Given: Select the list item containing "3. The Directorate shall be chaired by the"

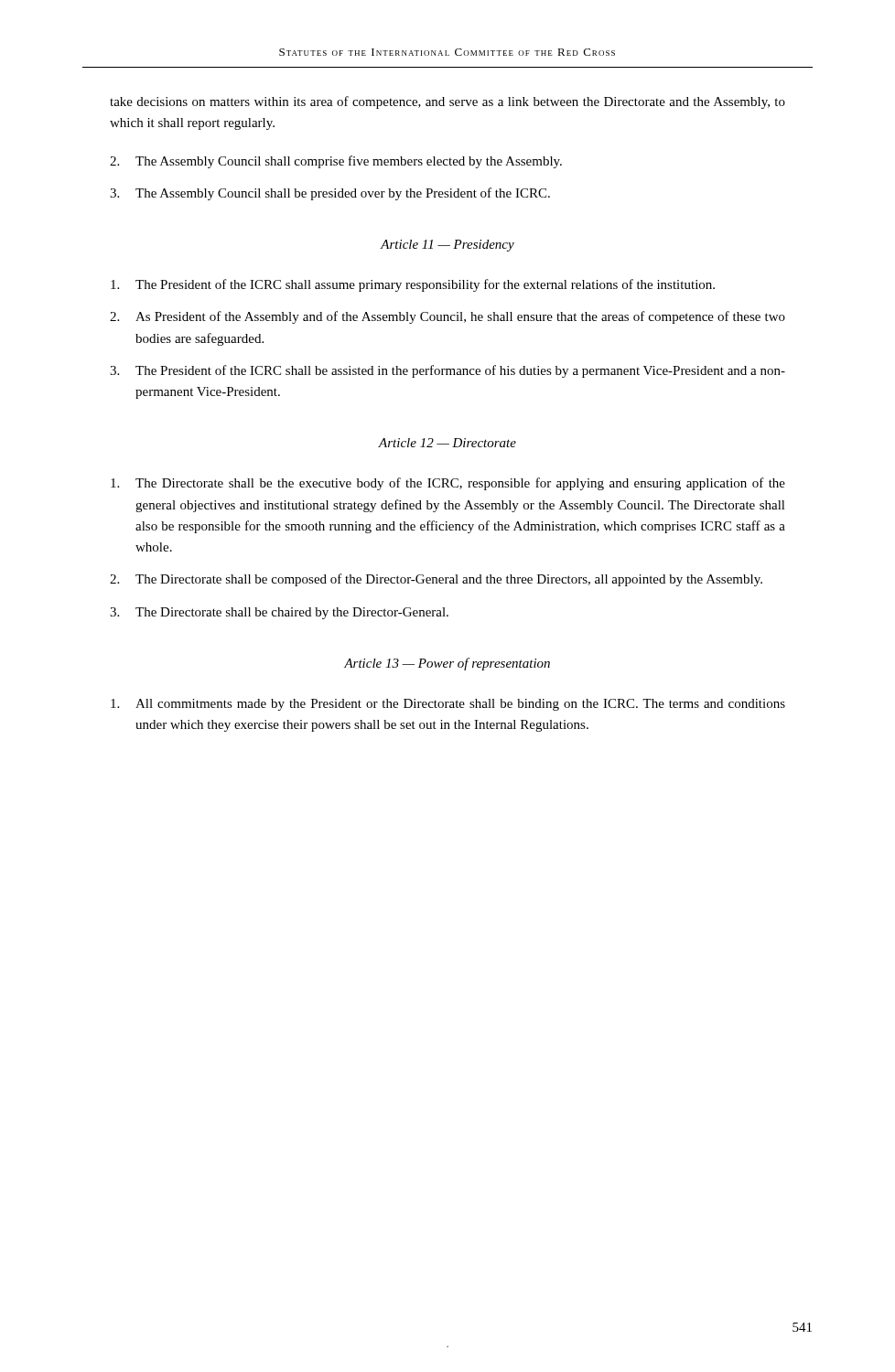Looking at the screenshot, I should [x=448, y=612].
